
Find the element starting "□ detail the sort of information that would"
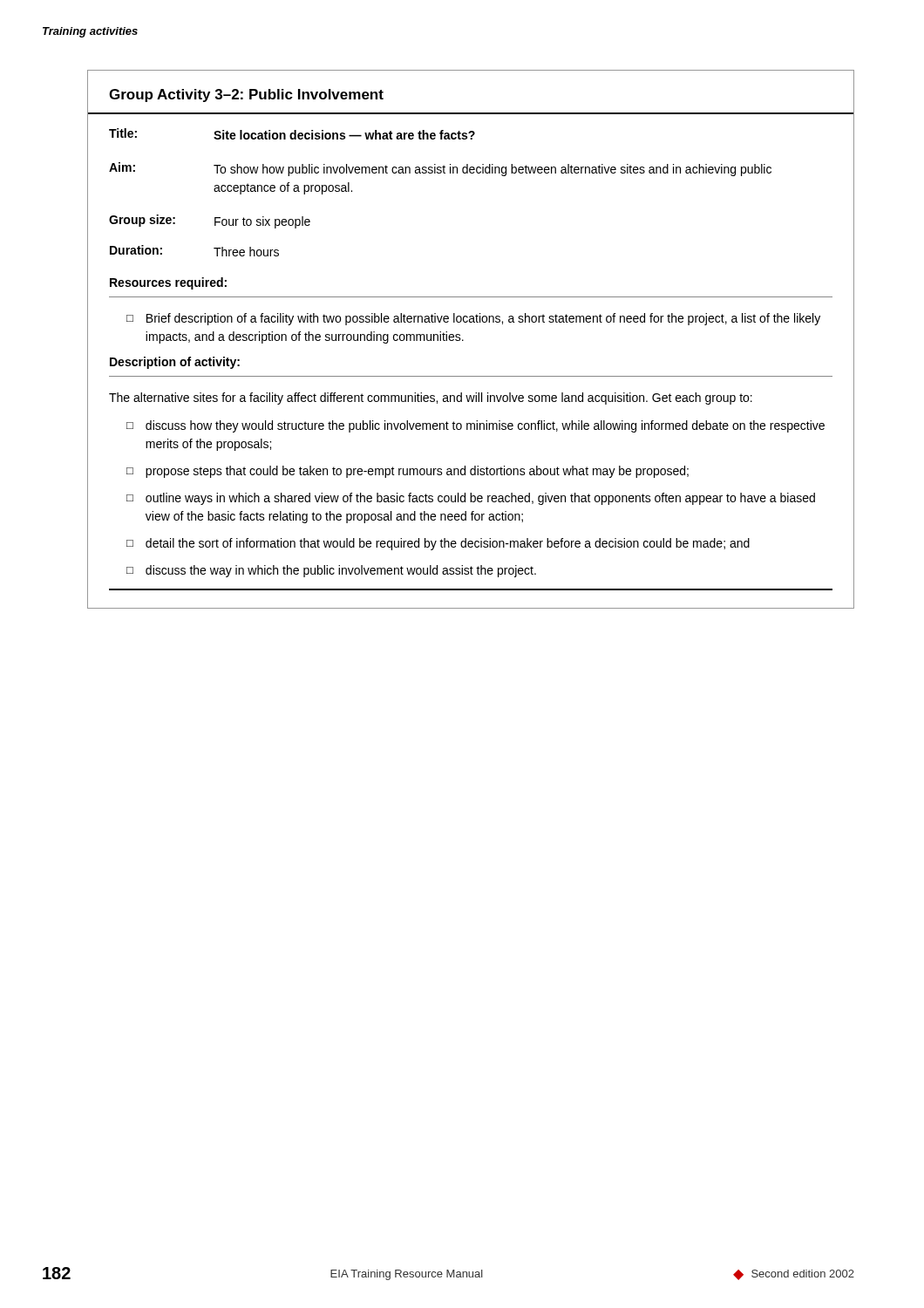tap(438, 543)
